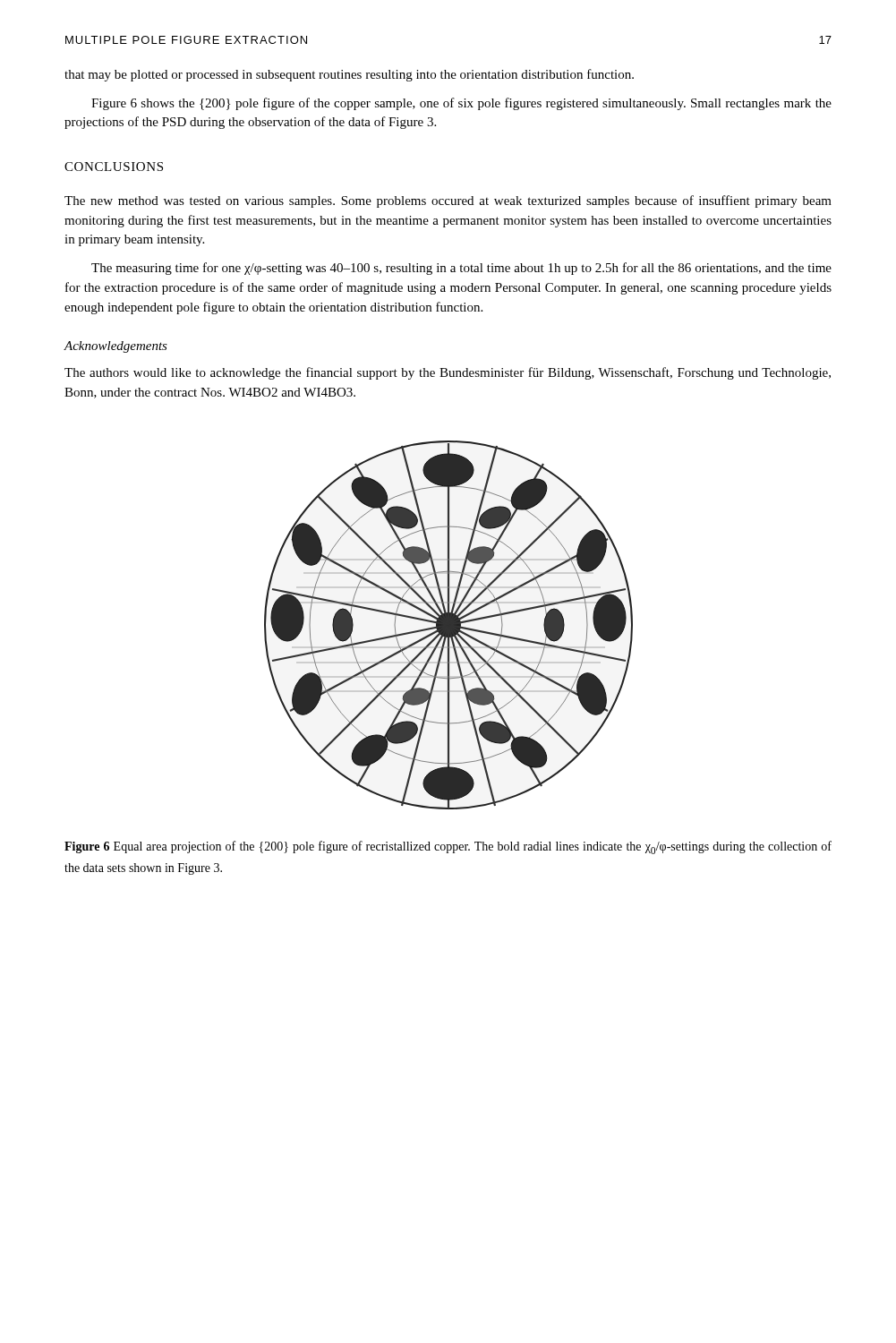Find the caption on this page that starts "Figure 6 Equal area"
The image size is (896, 1343).
pos(448,858)
